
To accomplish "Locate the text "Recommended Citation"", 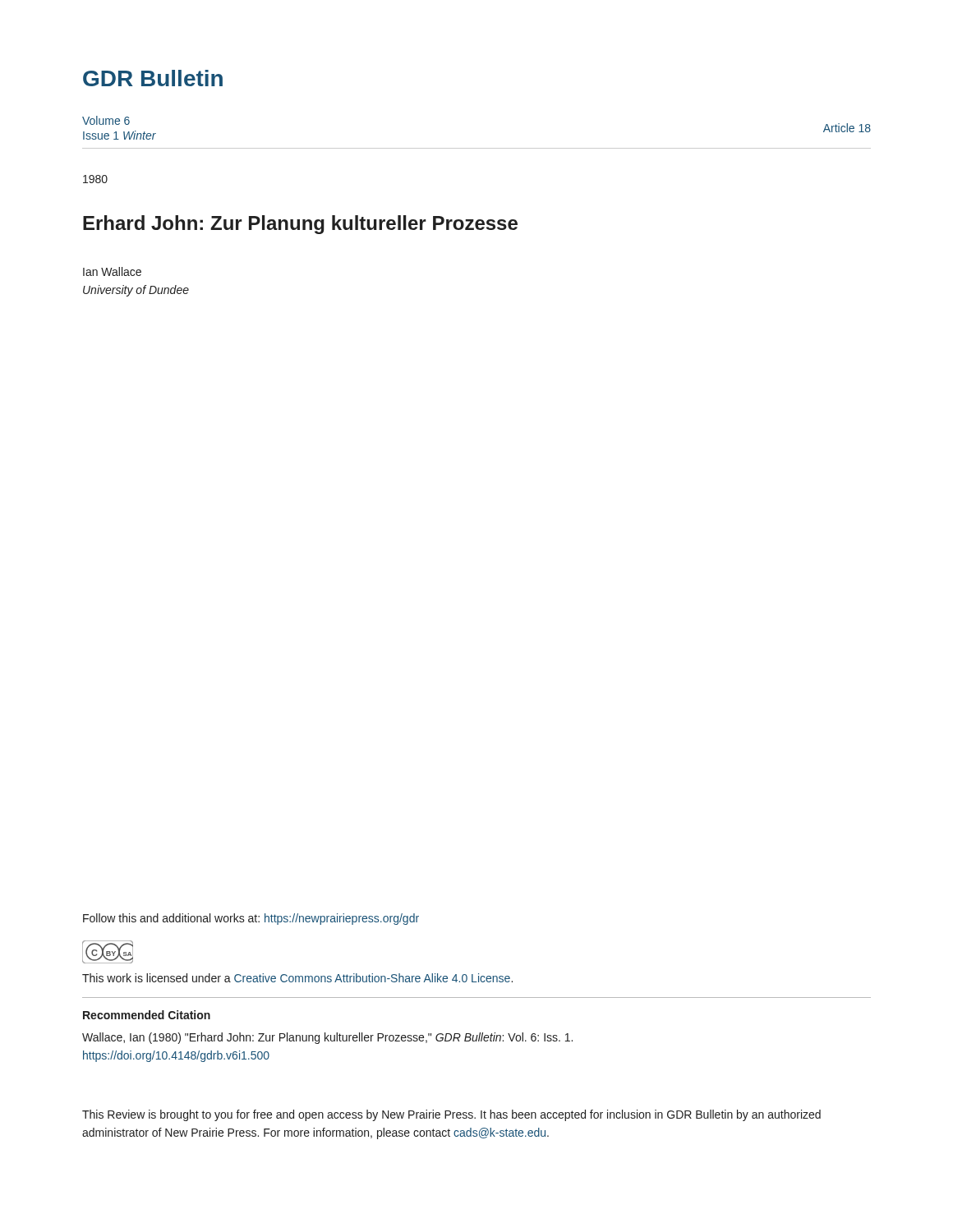I will click(146, 1015).
